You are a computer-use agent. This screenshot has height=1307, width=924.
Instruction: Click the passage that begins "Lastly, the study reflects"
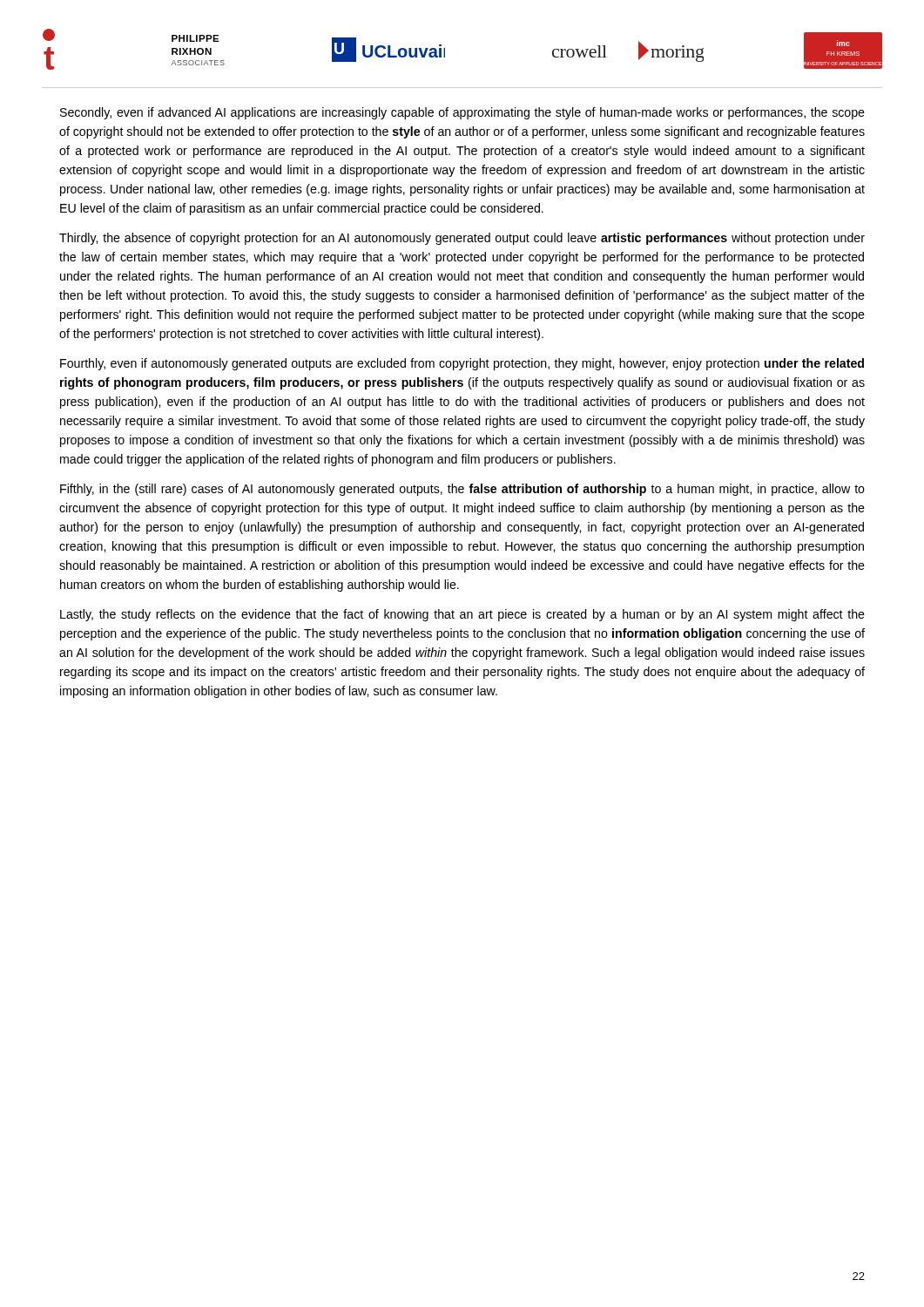click(462, 653)
